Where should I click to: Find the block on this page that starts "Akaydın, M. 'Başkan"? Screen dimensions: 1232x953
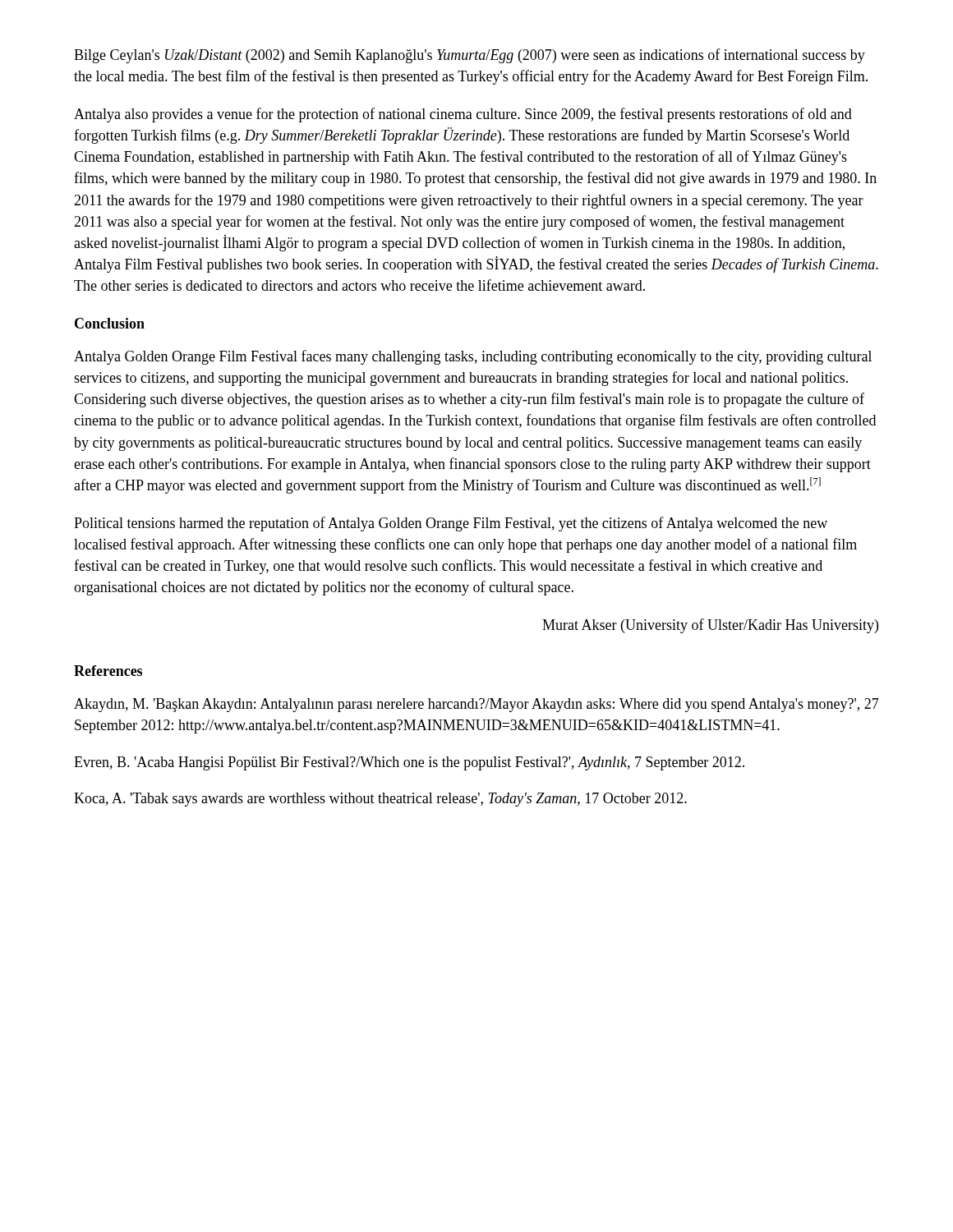(x=476, y=715)
